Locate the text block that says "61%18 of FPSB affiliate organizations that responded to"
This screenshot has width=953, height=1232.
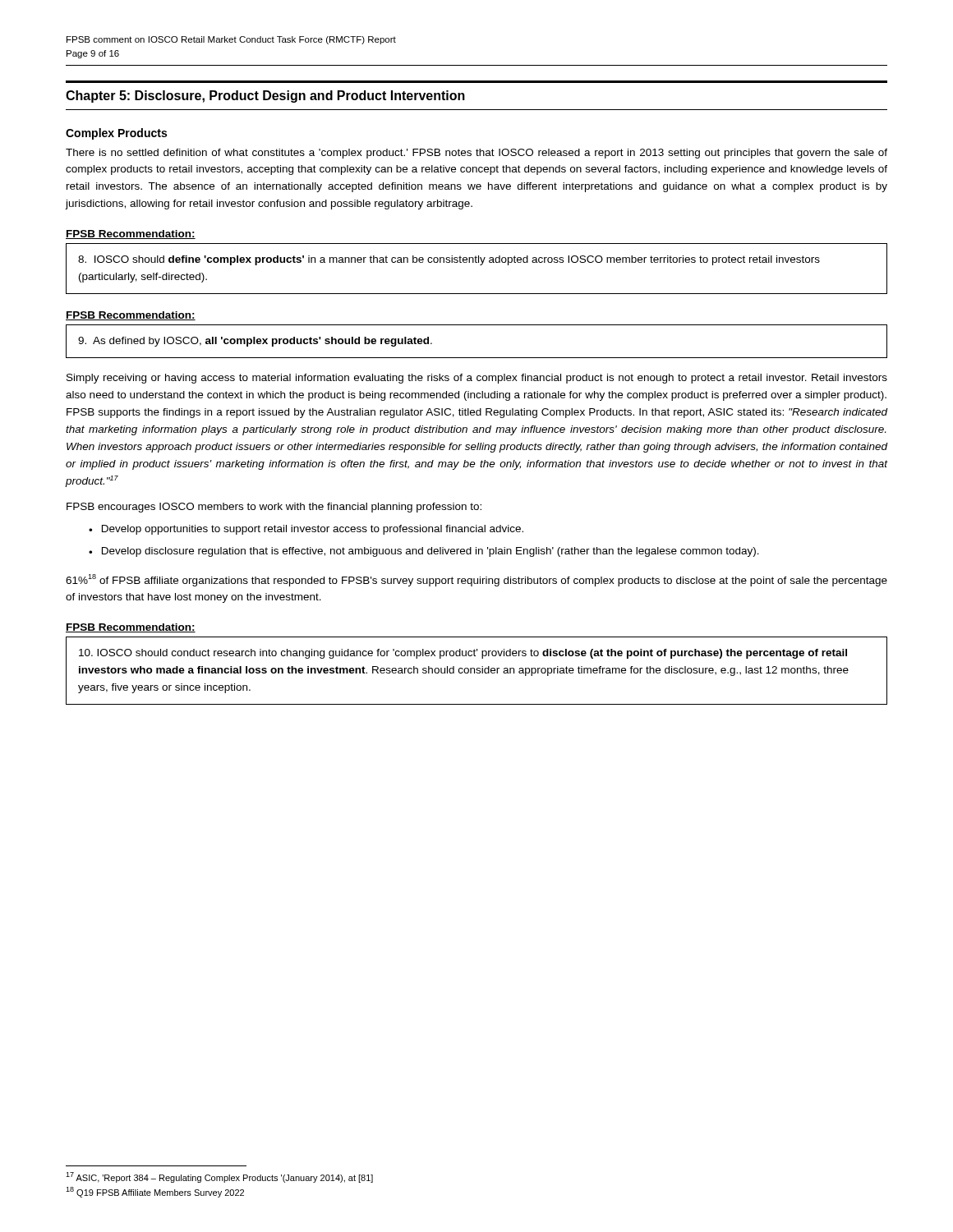click(x=476, y=588)
